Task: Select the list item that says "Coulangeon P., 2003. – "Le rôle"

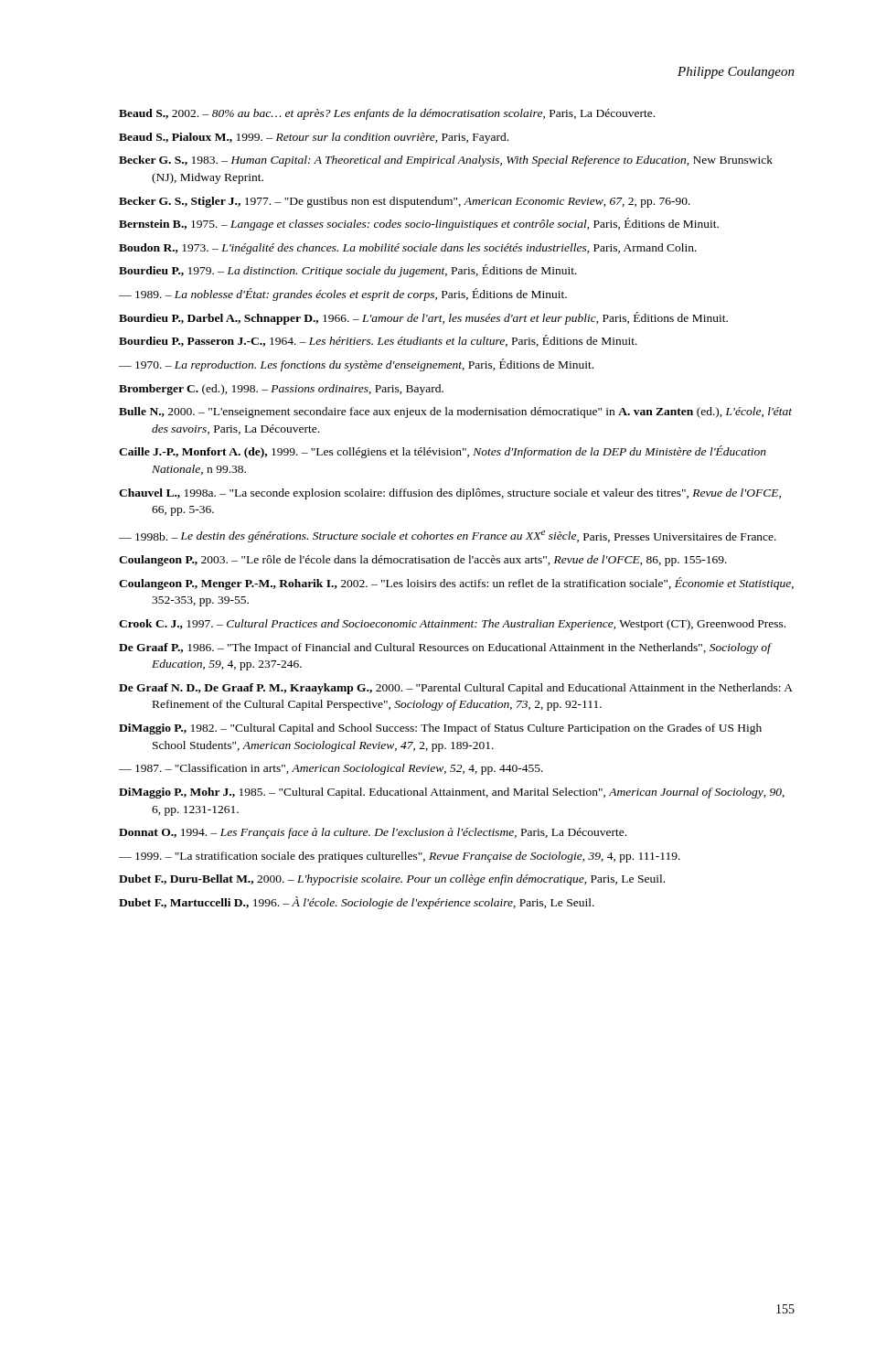Action: pos(423,559)
